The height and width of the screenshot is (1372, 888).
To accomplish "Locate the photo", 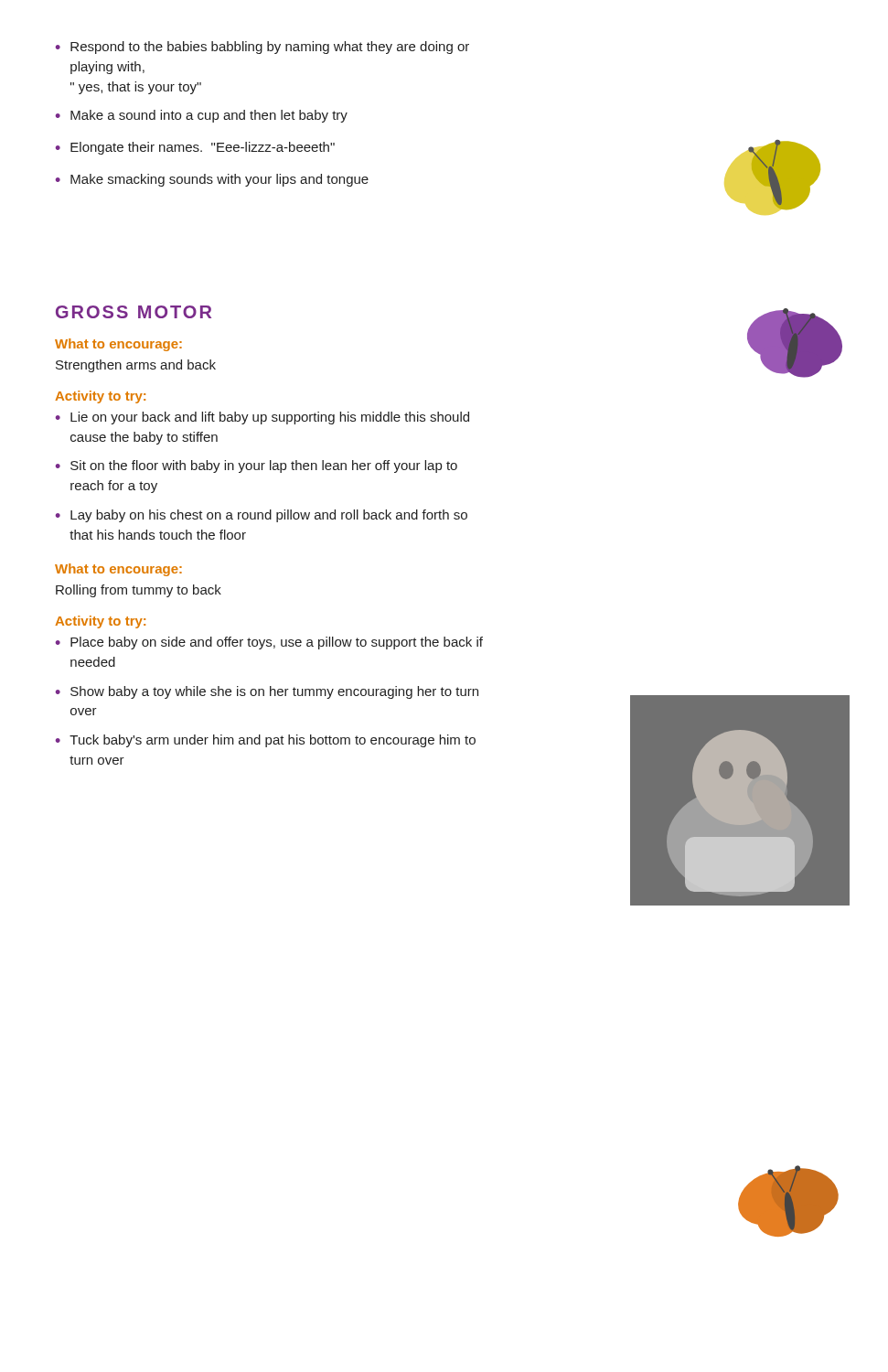I will tap(740, 800).
